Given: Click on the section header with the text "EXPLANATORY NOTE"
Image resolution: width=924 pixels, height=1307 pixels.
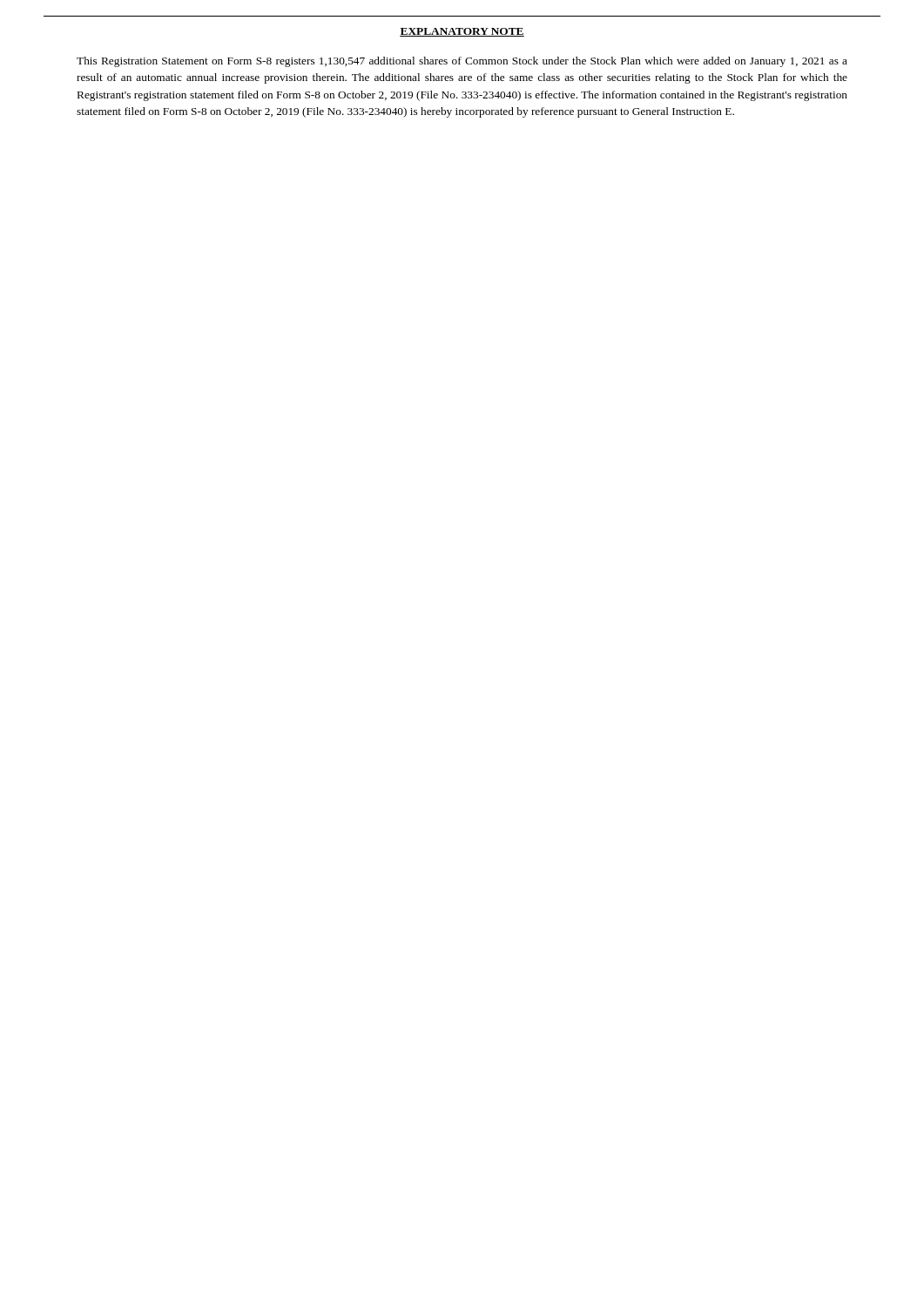Looking at the screenshot, I should tap(462, 31).
